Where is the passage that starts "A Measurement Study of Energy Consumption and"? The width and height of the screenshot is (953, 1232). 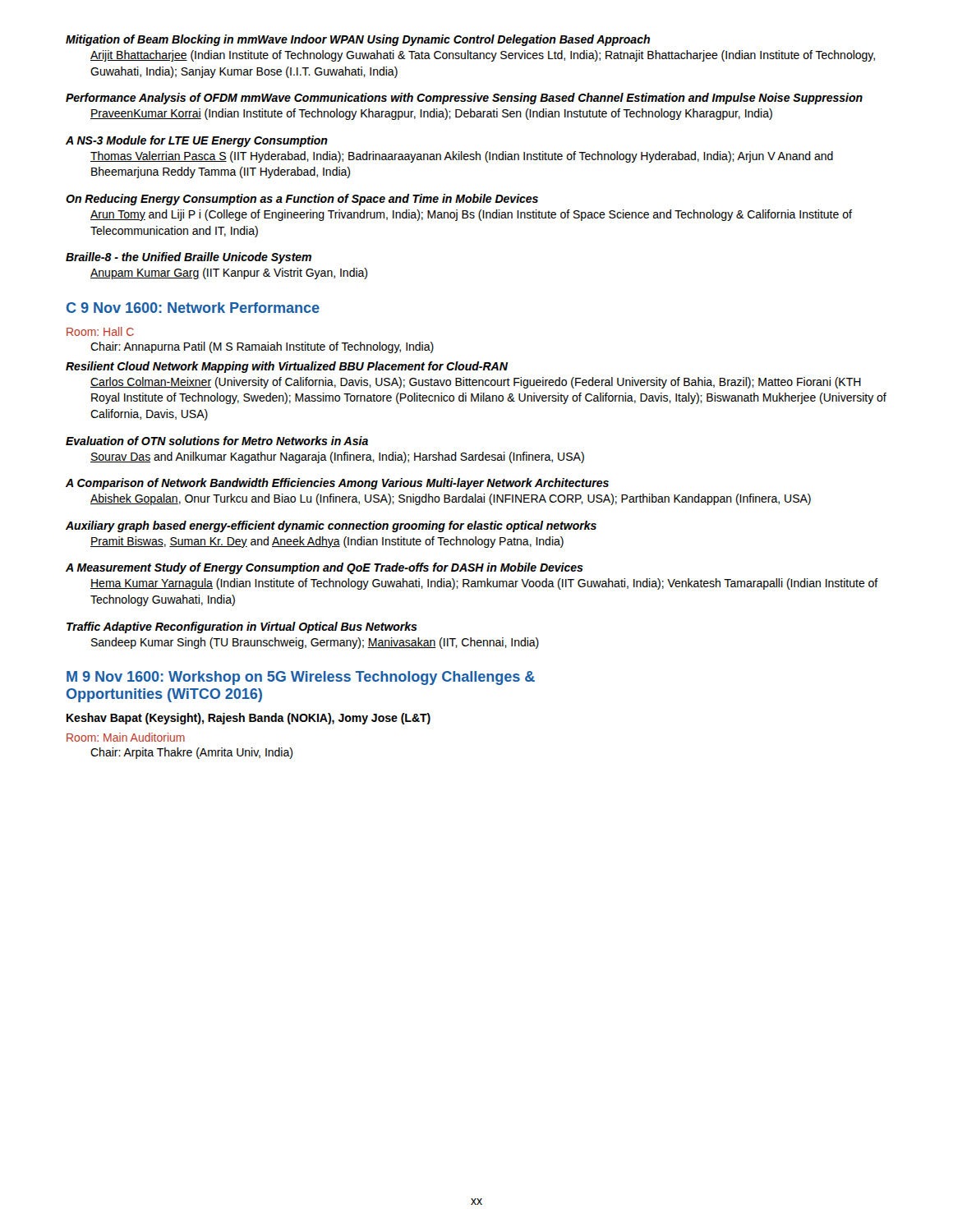point(476,585)
